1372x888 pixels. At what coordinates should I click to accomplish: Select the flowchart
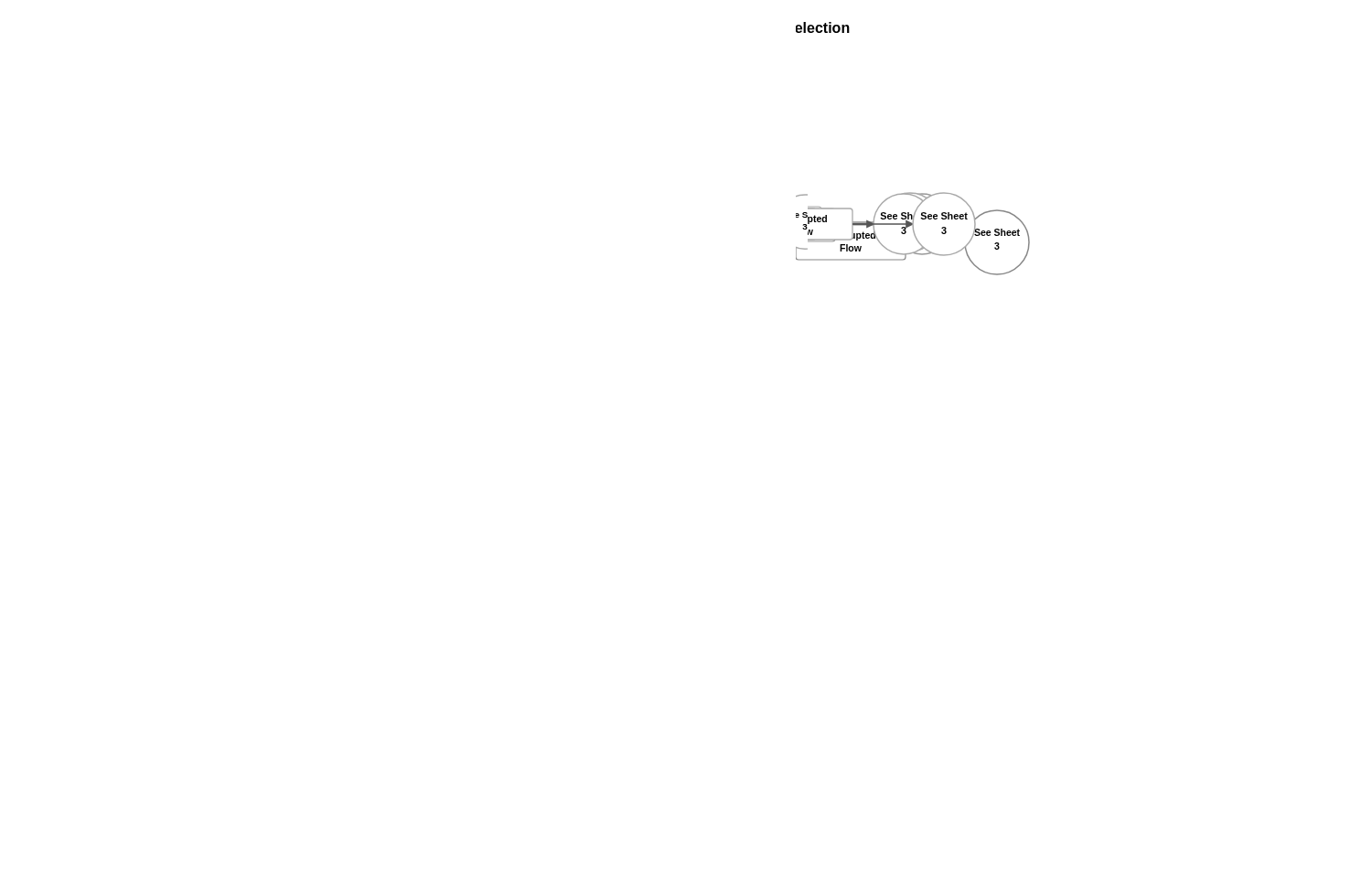tap(398, 430)
